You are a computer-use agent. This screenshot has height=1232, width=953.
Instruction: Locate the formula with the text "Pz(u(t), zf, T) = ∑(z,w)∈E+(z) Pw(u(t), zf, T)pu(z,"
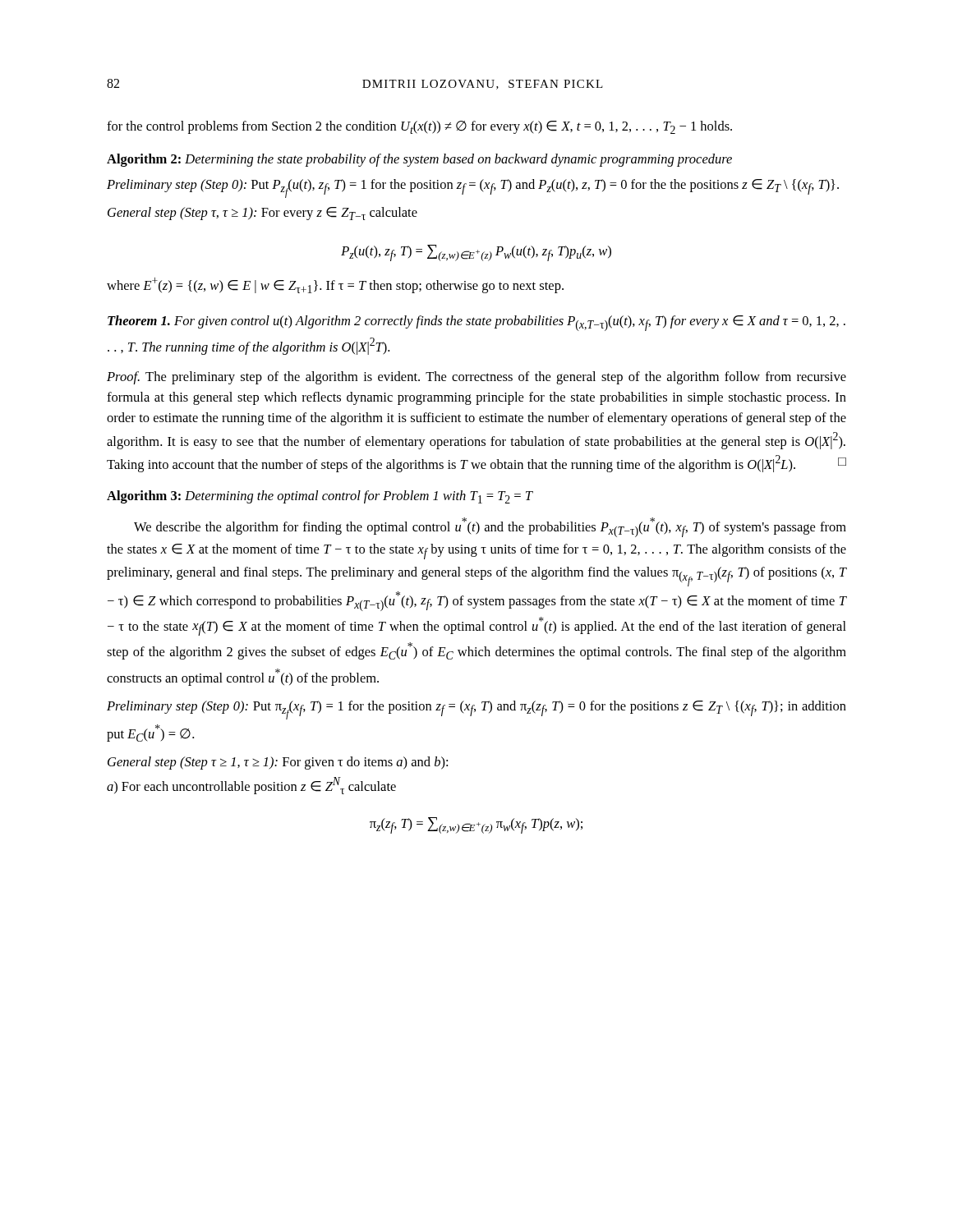click(x=476, y=251)
